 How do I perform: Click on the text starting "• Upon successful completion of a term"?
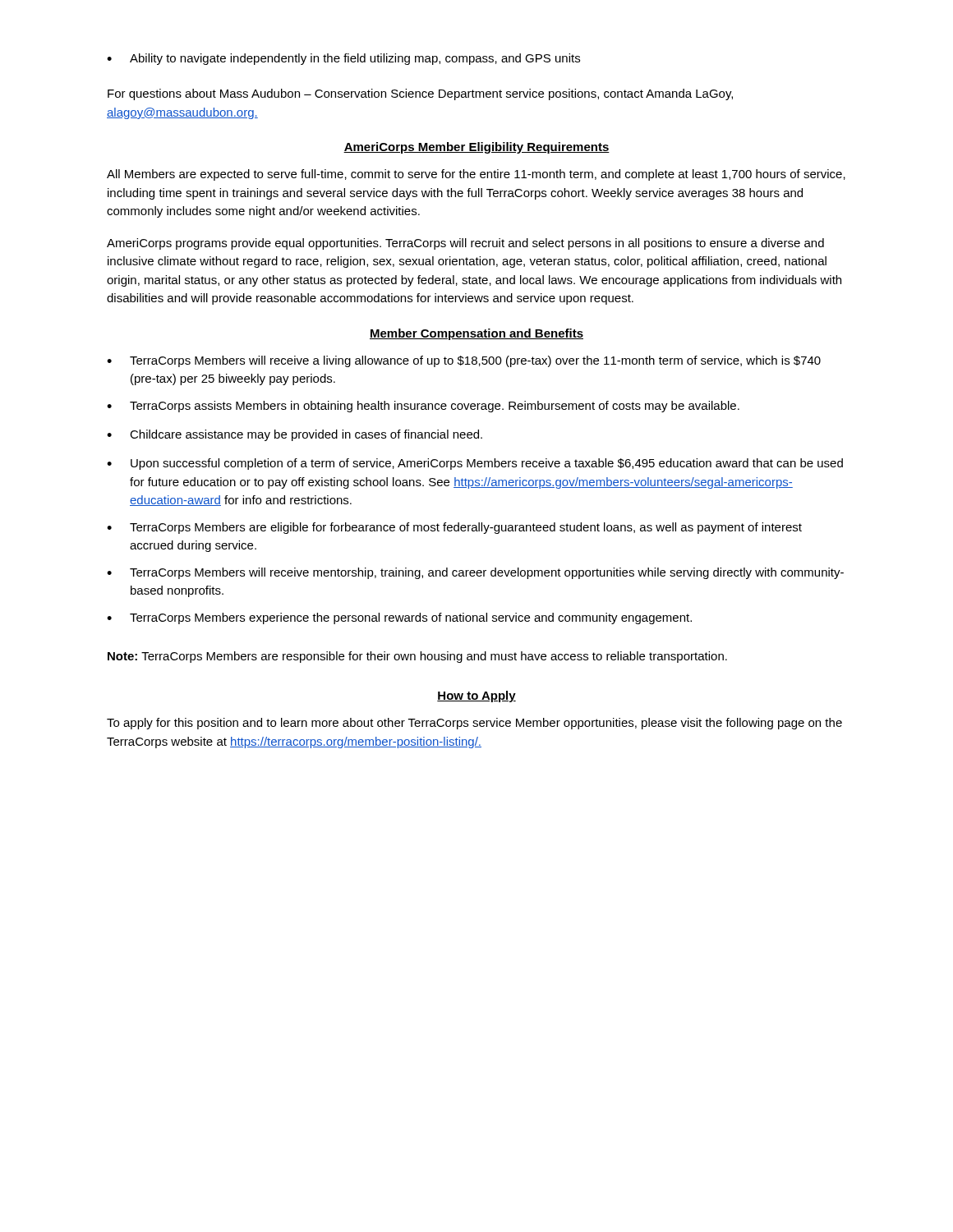pos(476,482)
